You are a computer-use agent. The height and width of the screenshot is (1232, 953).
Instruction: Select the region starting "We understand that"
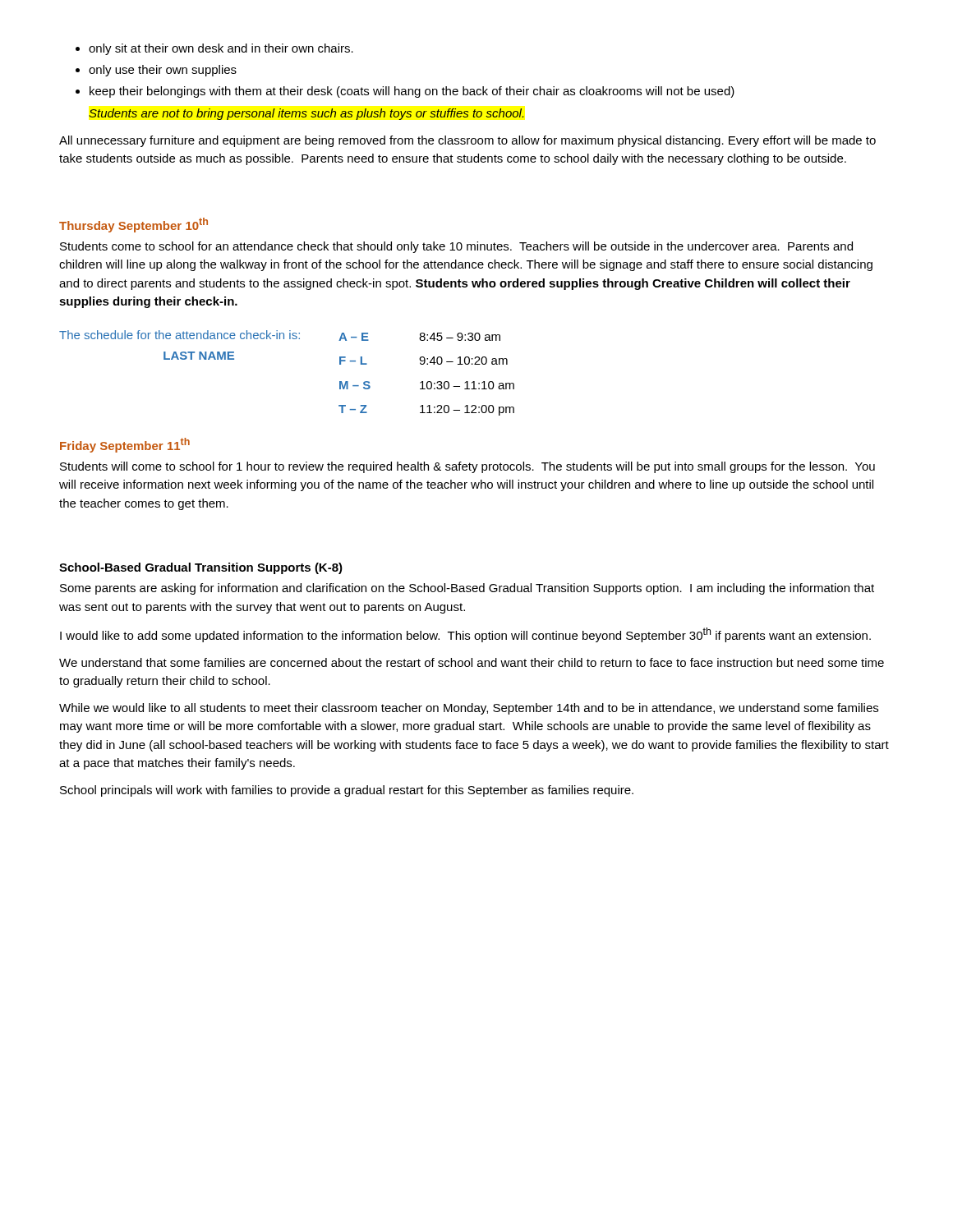pyautogui.click(x=472, y=671)
